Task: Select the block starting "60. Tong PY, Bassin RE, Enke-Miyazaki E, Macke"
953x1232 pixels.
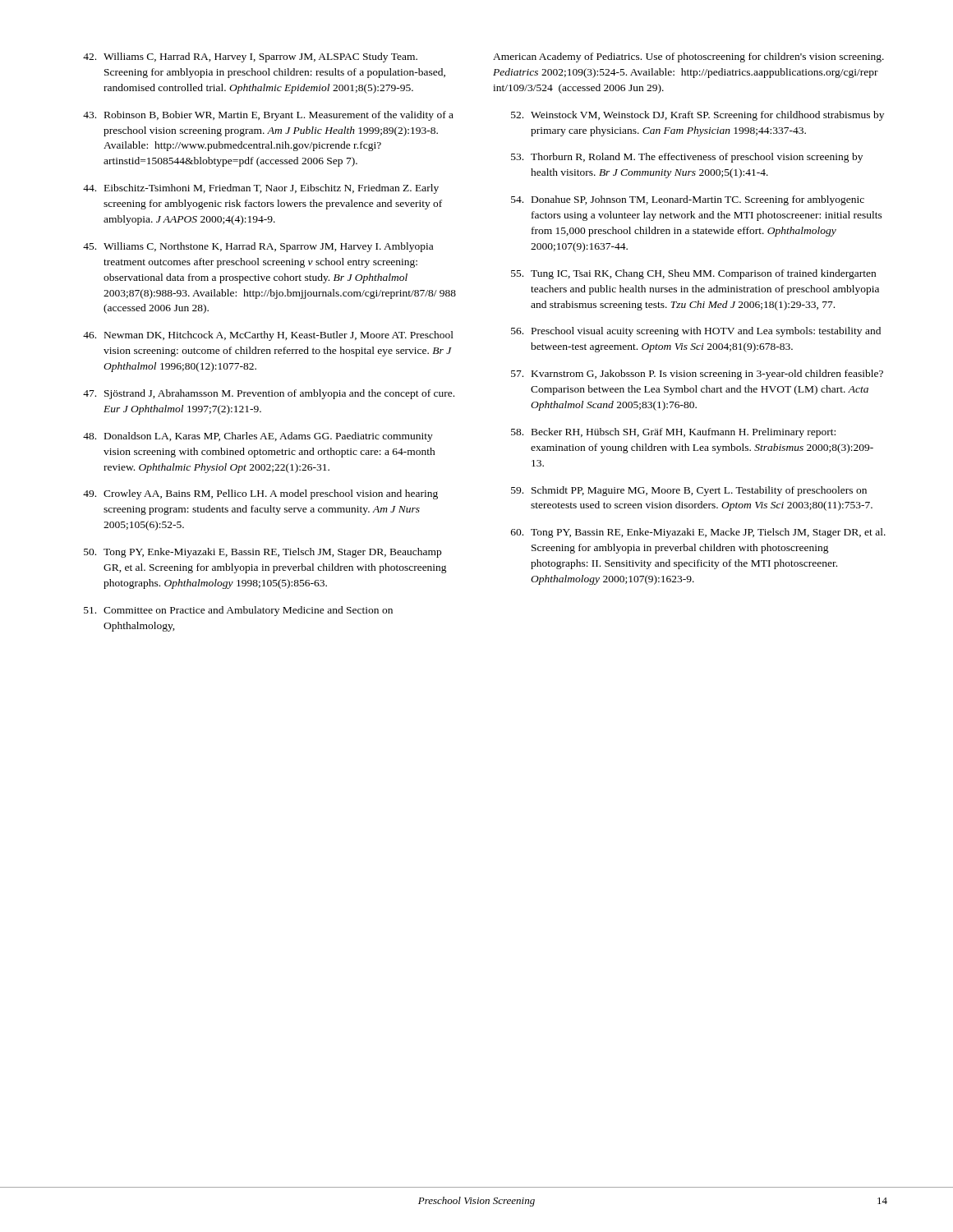Action: 690,556
